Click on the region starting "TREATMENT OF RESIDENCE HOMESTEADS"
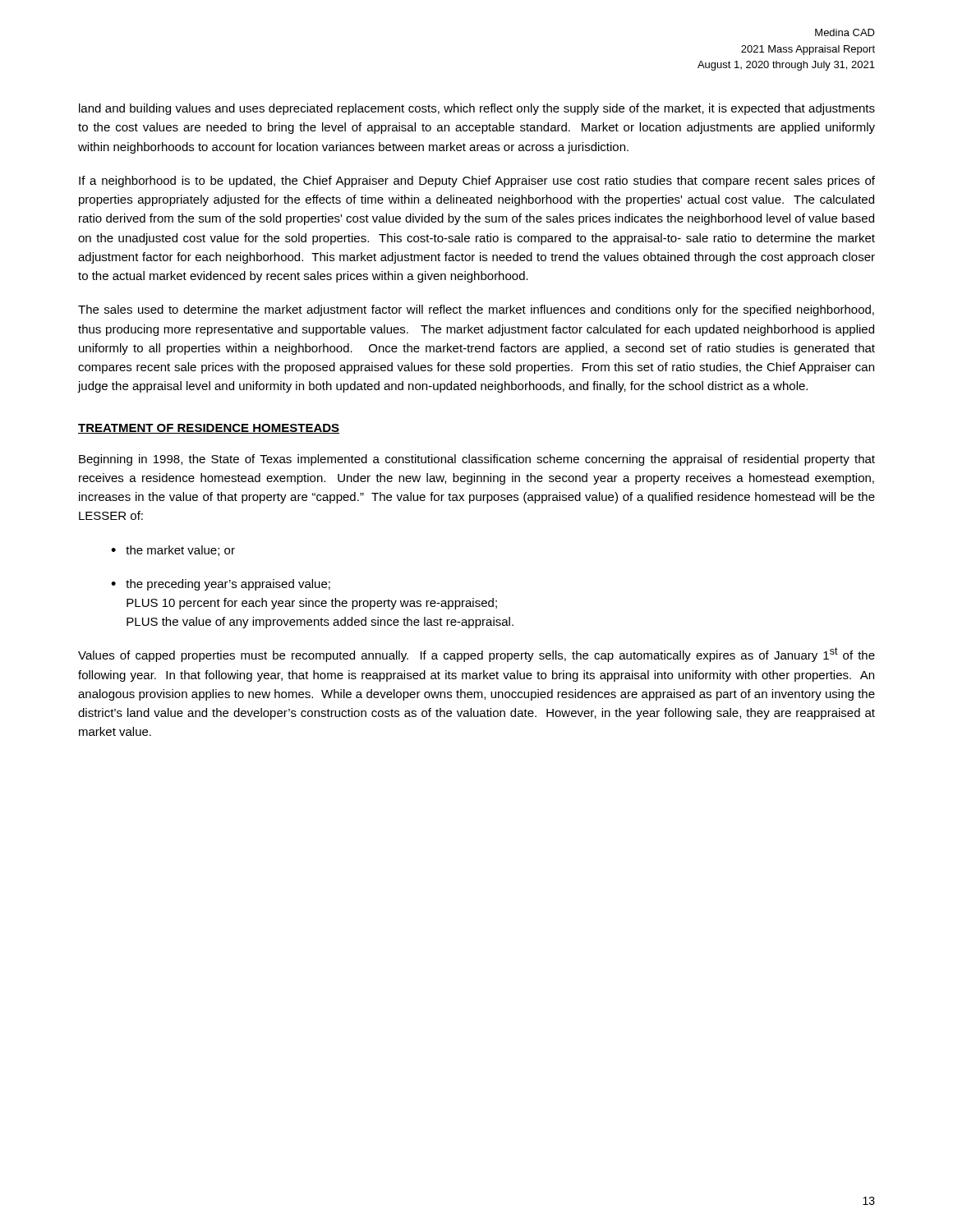Viewport: 953px width, 1232px height. [209, 427]
